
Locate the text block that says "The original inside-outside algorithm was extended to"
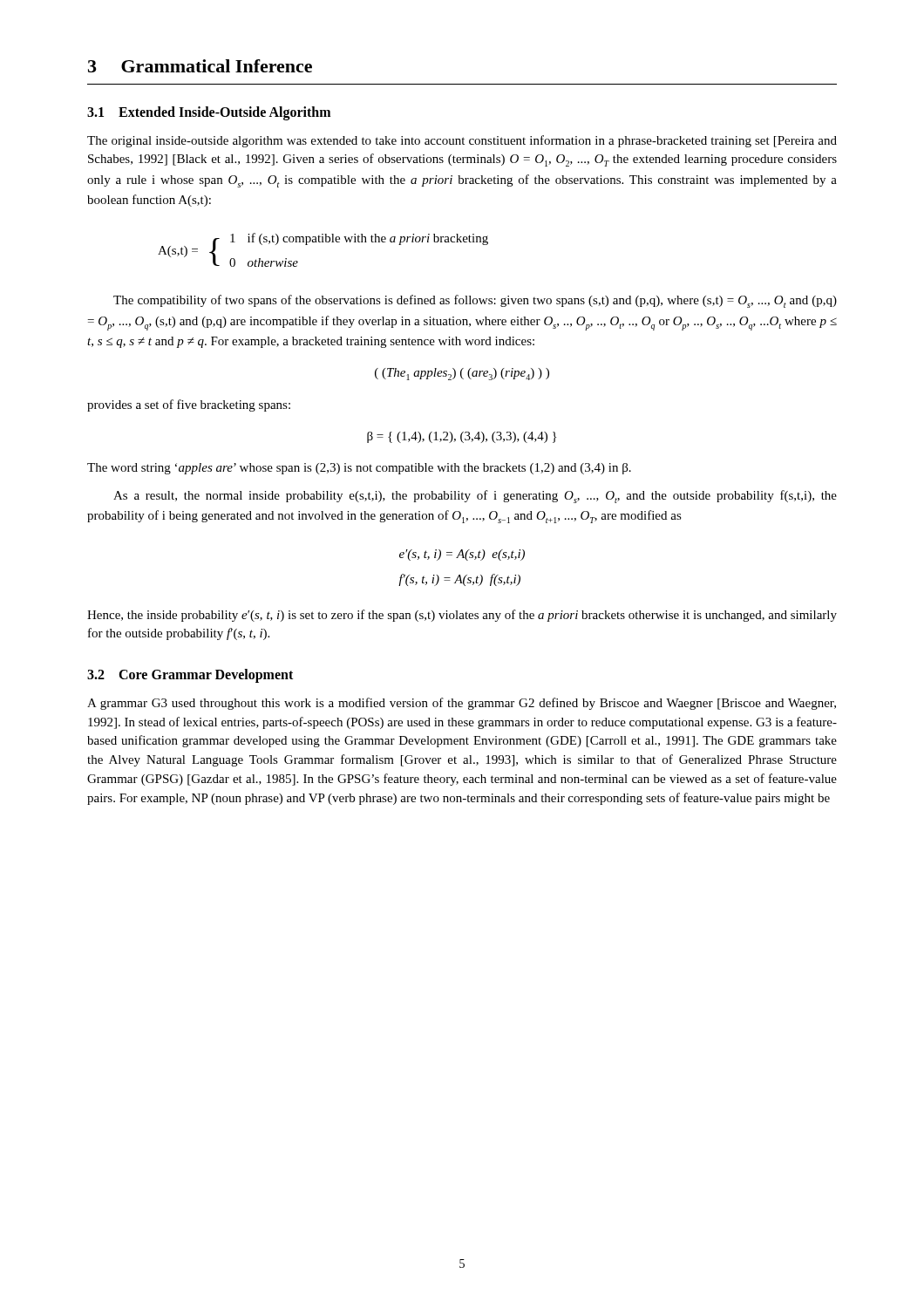coord(462,171)
